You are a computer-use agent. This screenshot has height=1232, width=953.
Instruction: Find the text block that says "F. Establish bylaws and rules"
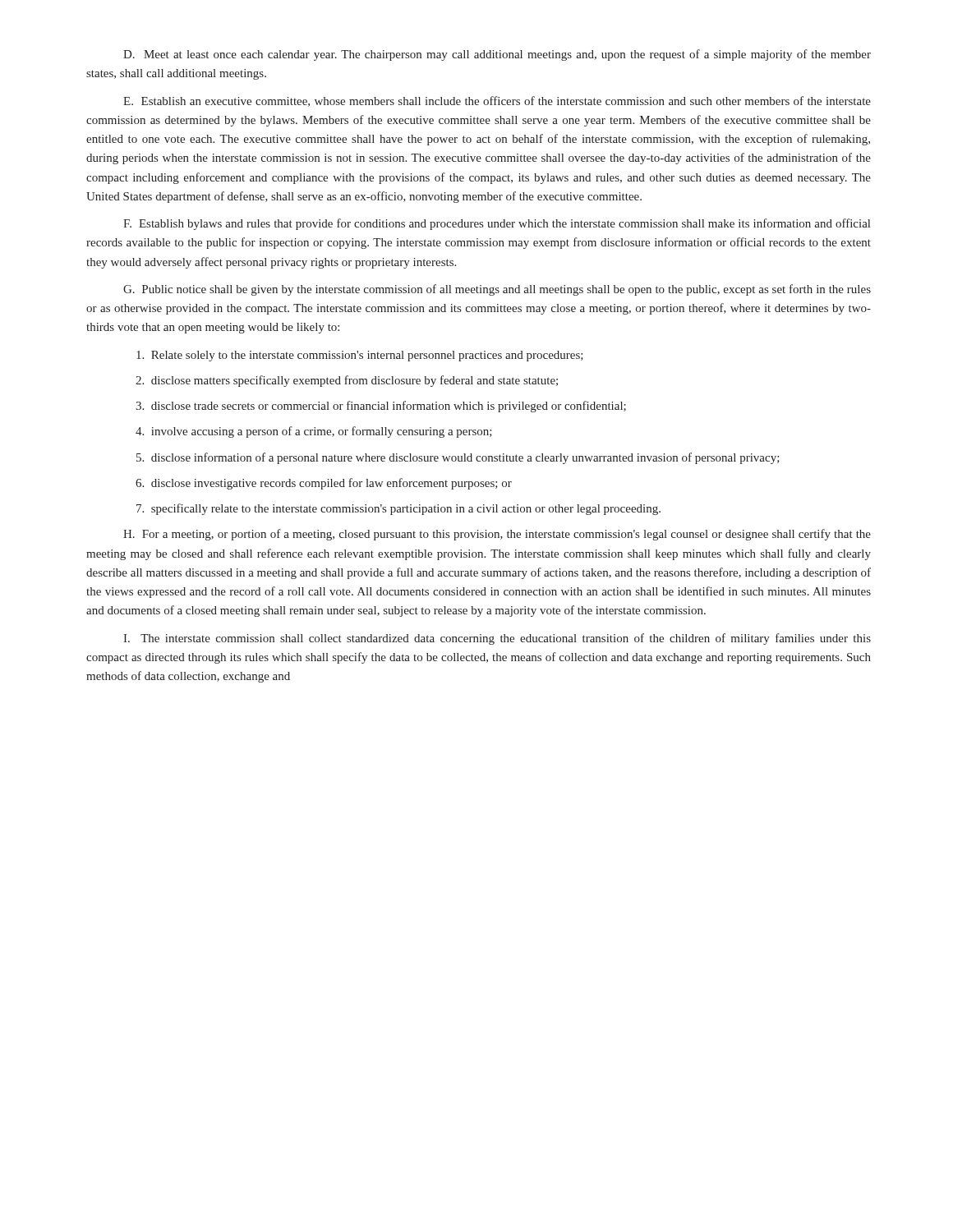click(479, 243)
